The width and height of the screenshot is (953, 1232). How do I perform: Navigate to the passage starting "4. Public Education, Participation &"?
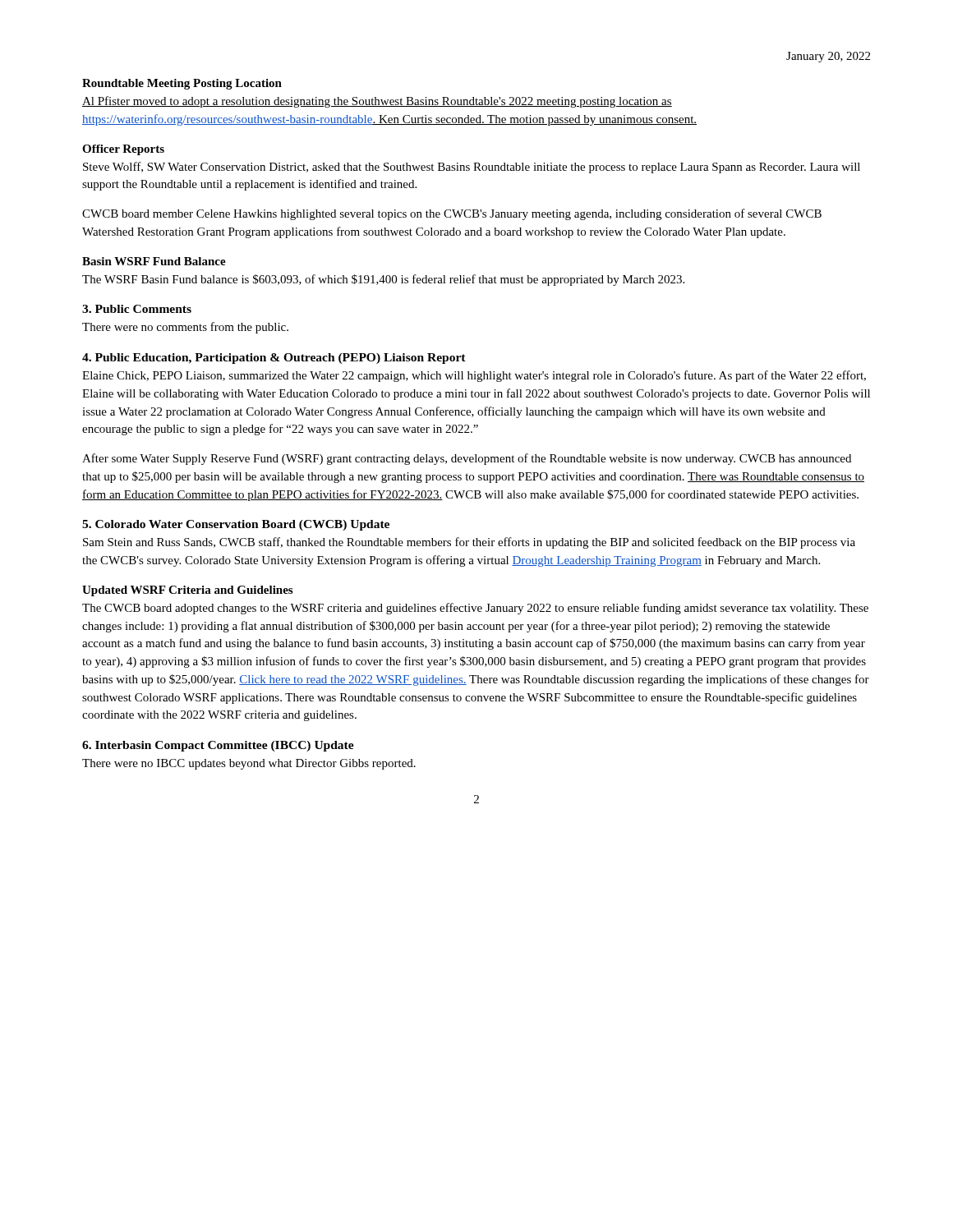tap(274, 357)
